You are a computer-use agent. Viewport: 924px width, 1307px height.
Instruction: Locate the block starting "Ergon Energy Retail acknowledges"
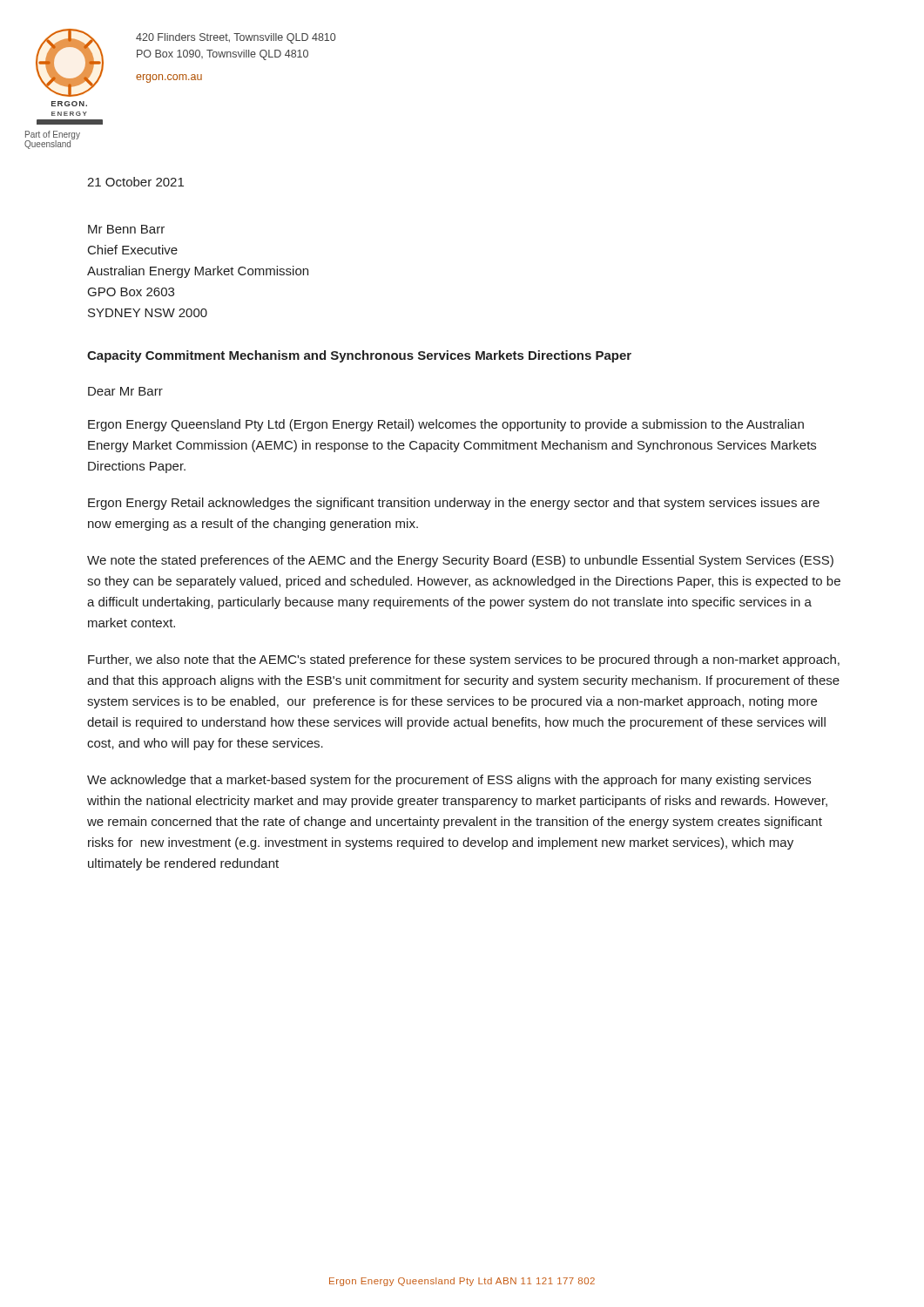453,512
